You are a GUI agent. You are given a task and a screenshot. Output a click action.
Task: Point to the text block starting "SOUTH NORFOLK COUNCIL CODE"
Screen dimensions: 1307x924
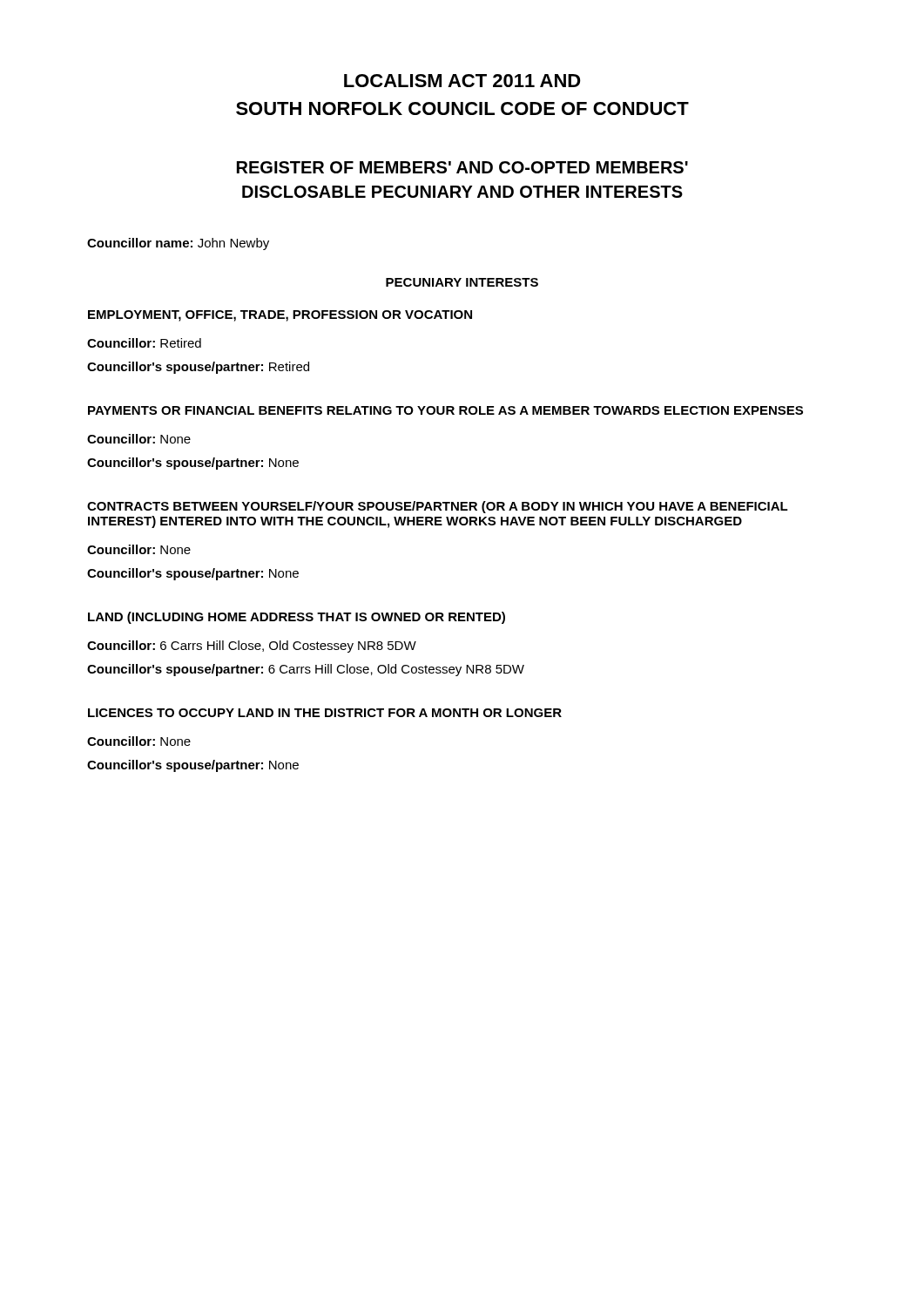point(462,109)
